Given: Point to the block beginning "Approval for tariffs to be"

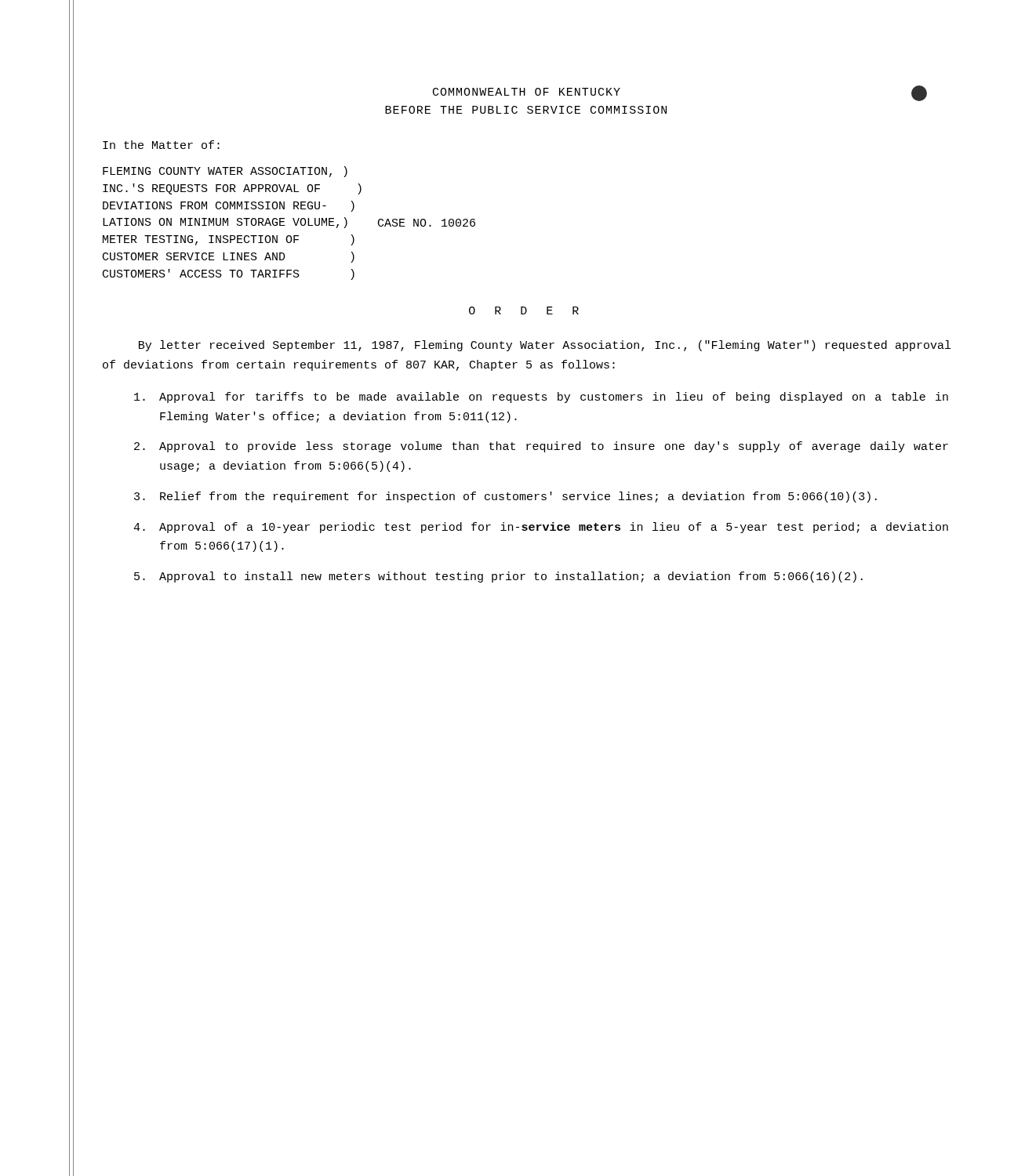Looking at the screenshot, I should point(541,408).
